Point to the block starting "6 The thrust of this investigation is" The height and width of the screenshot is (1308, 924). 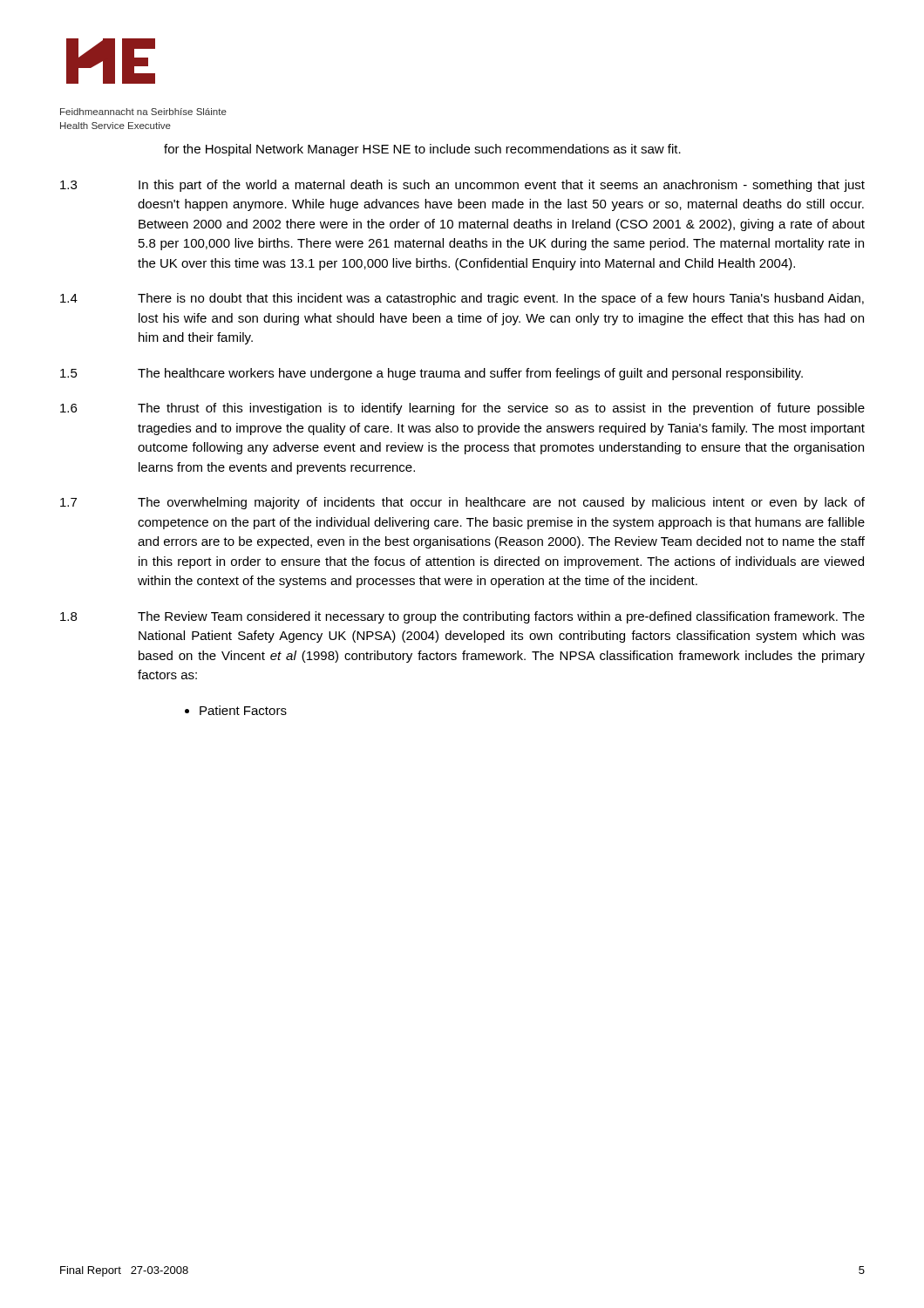click(x=462, y=438)
